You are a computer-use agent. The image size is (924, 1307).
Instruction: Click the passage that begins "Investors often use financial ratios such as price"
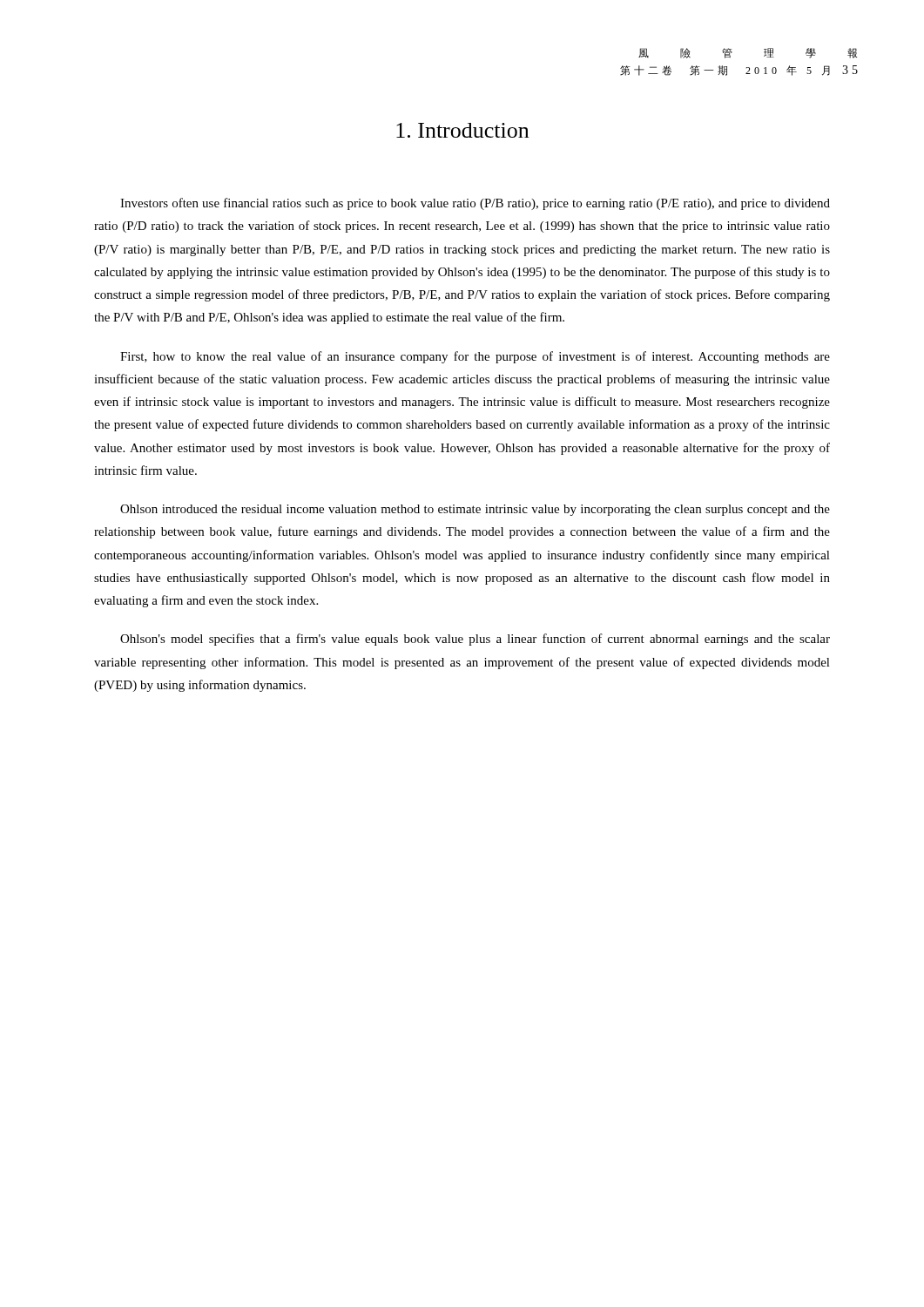(462, 260)
